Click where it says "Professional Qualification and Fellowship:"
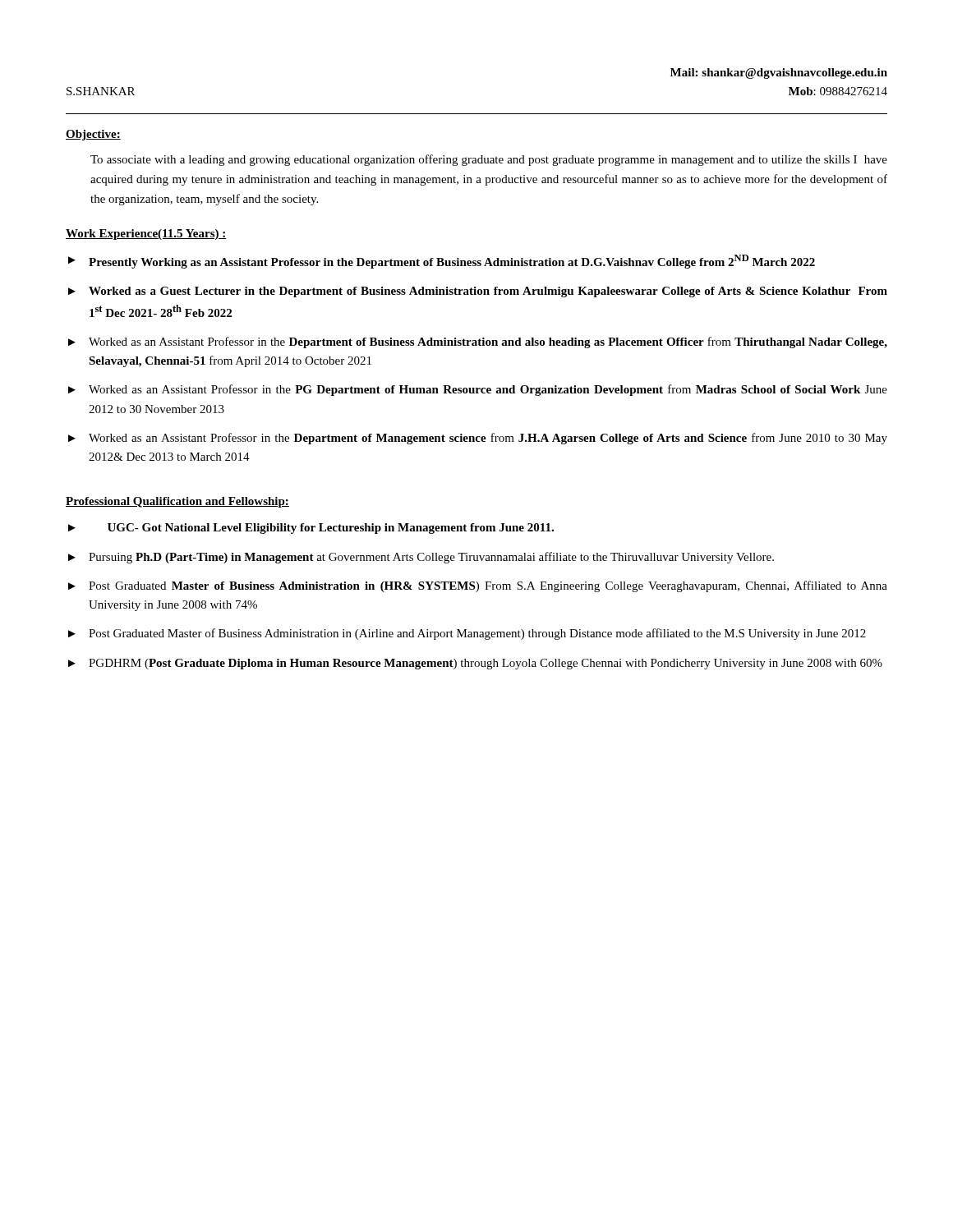953x1232 pixels. click(177, 501)
